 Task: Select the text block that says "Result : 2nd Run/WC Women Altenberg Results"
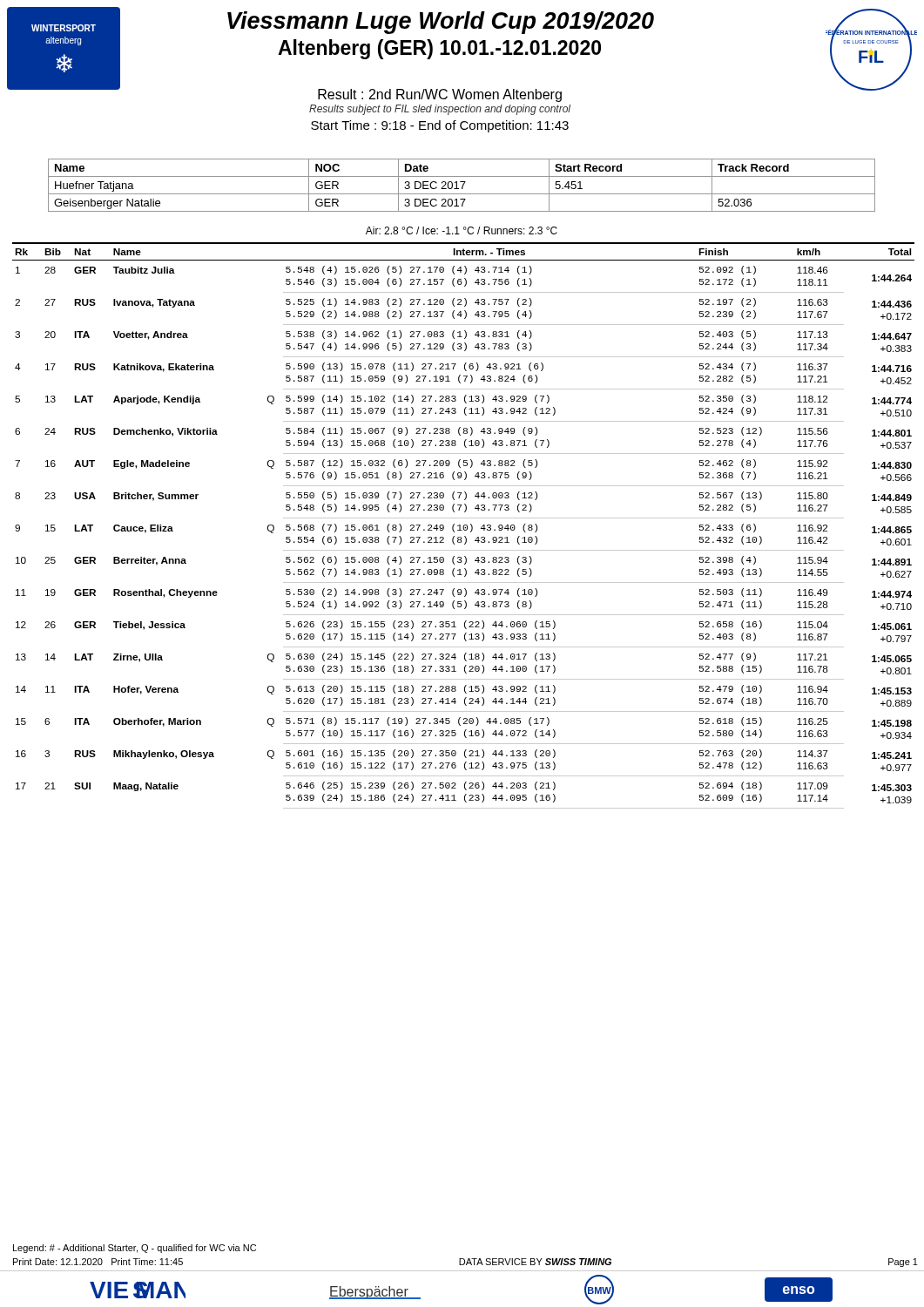point(440,110)
